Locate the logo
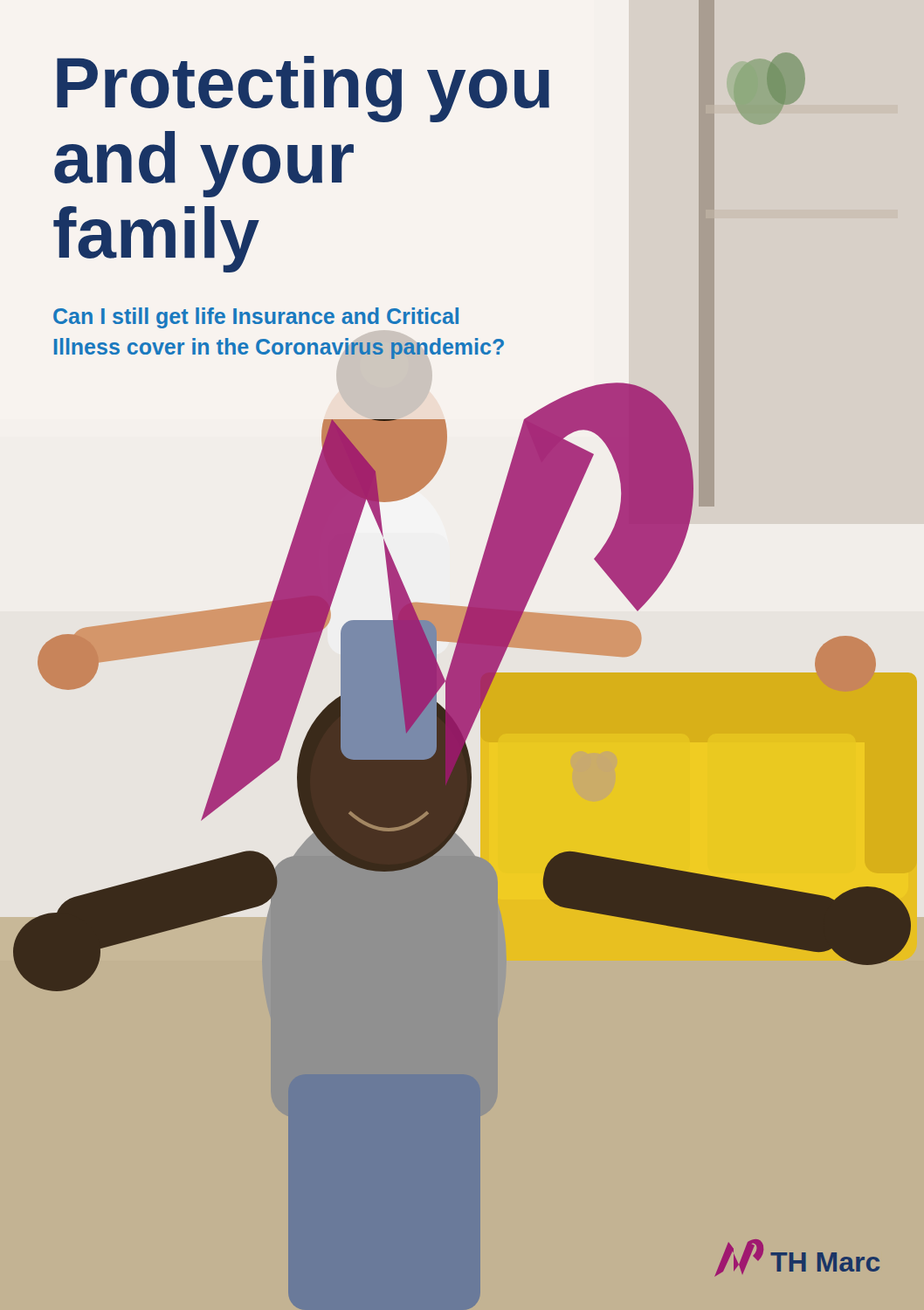This screenshot has height=1310, width=924. coord(795,1258)
